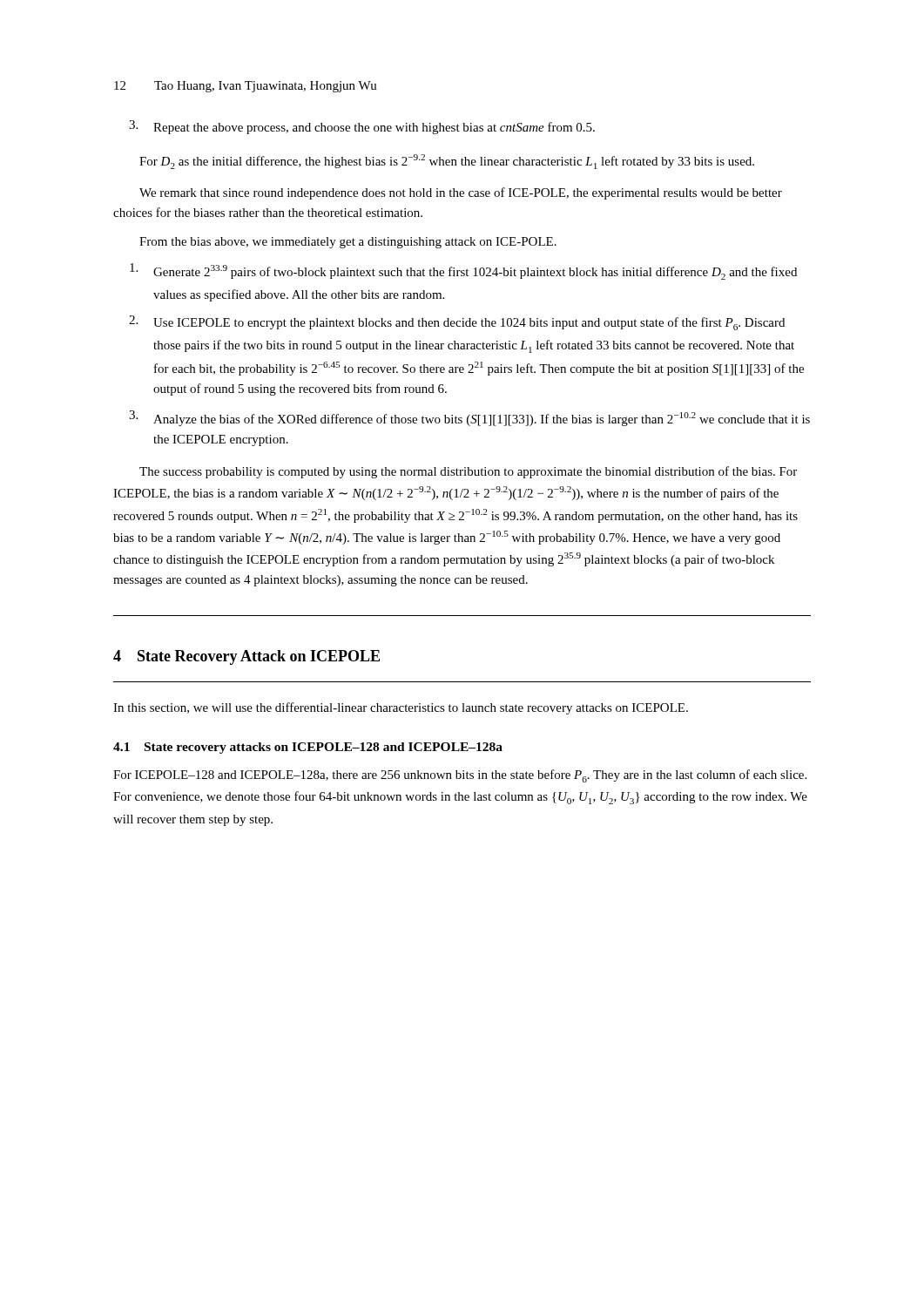Locate the text starting "3. Repeat the above process, and"

coord(470,128)
